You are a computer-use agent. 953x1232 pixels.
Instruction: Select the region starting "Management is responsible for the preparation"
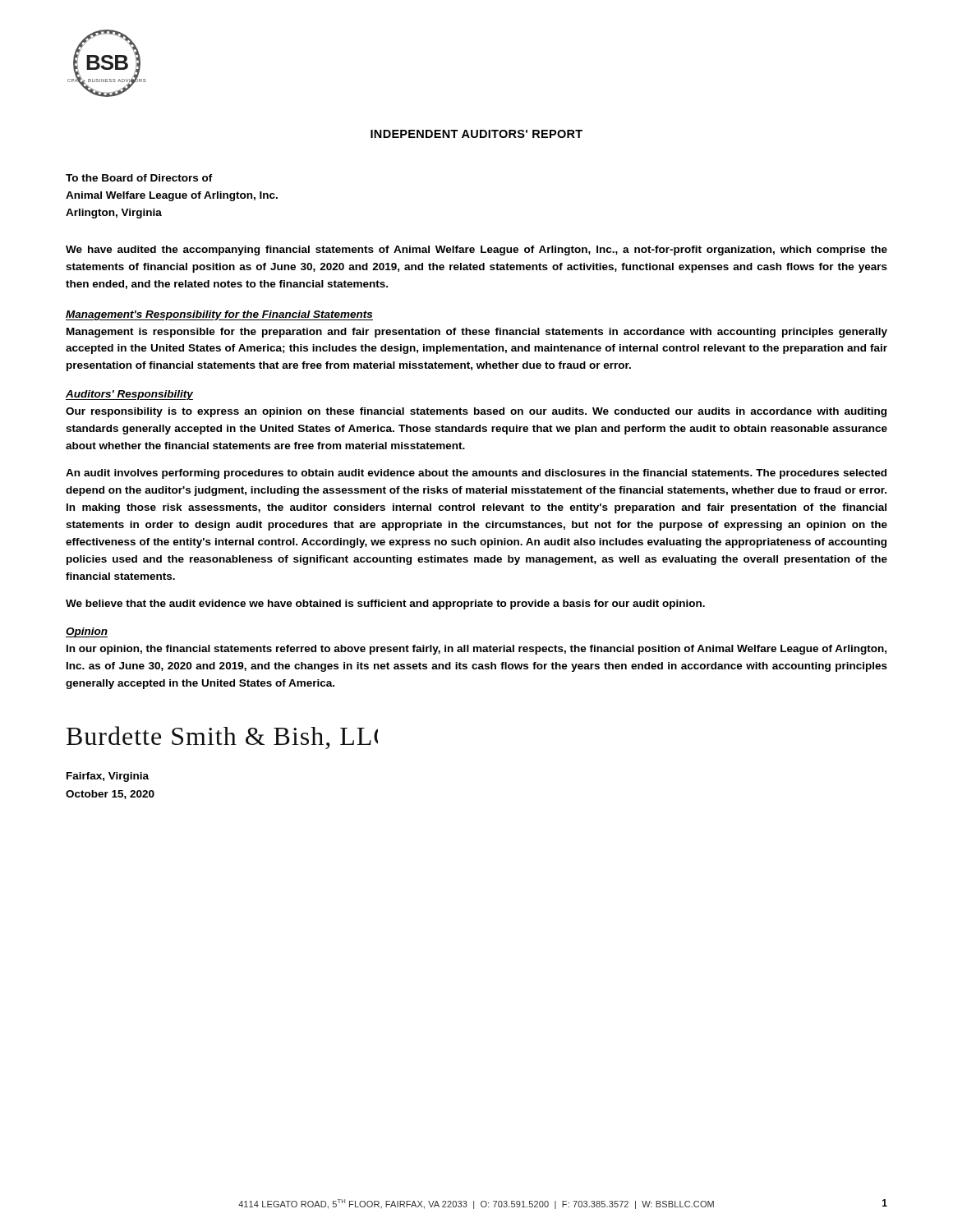click(x=476, y=348)
